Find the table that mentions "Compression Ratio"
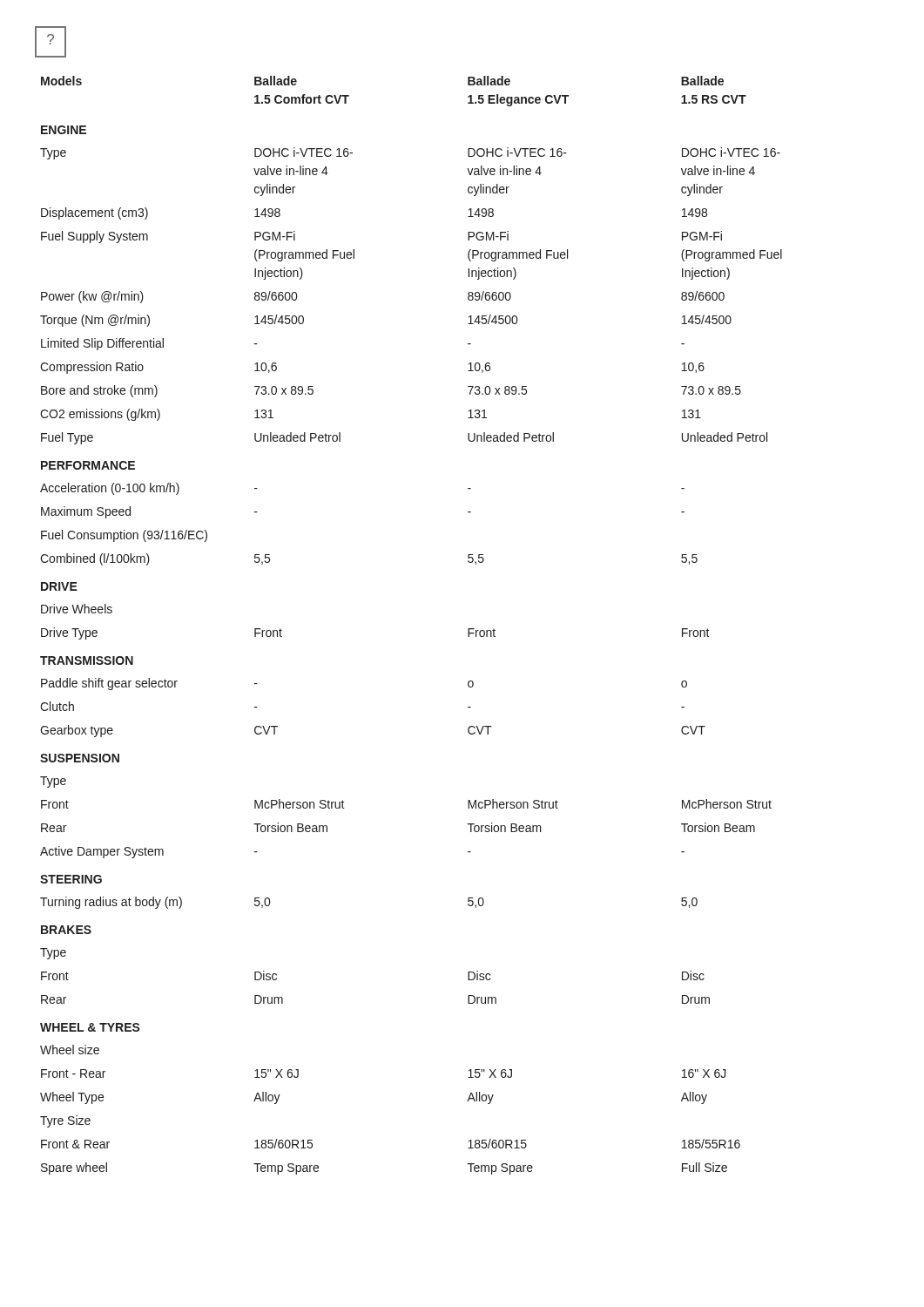 [462, 625]
